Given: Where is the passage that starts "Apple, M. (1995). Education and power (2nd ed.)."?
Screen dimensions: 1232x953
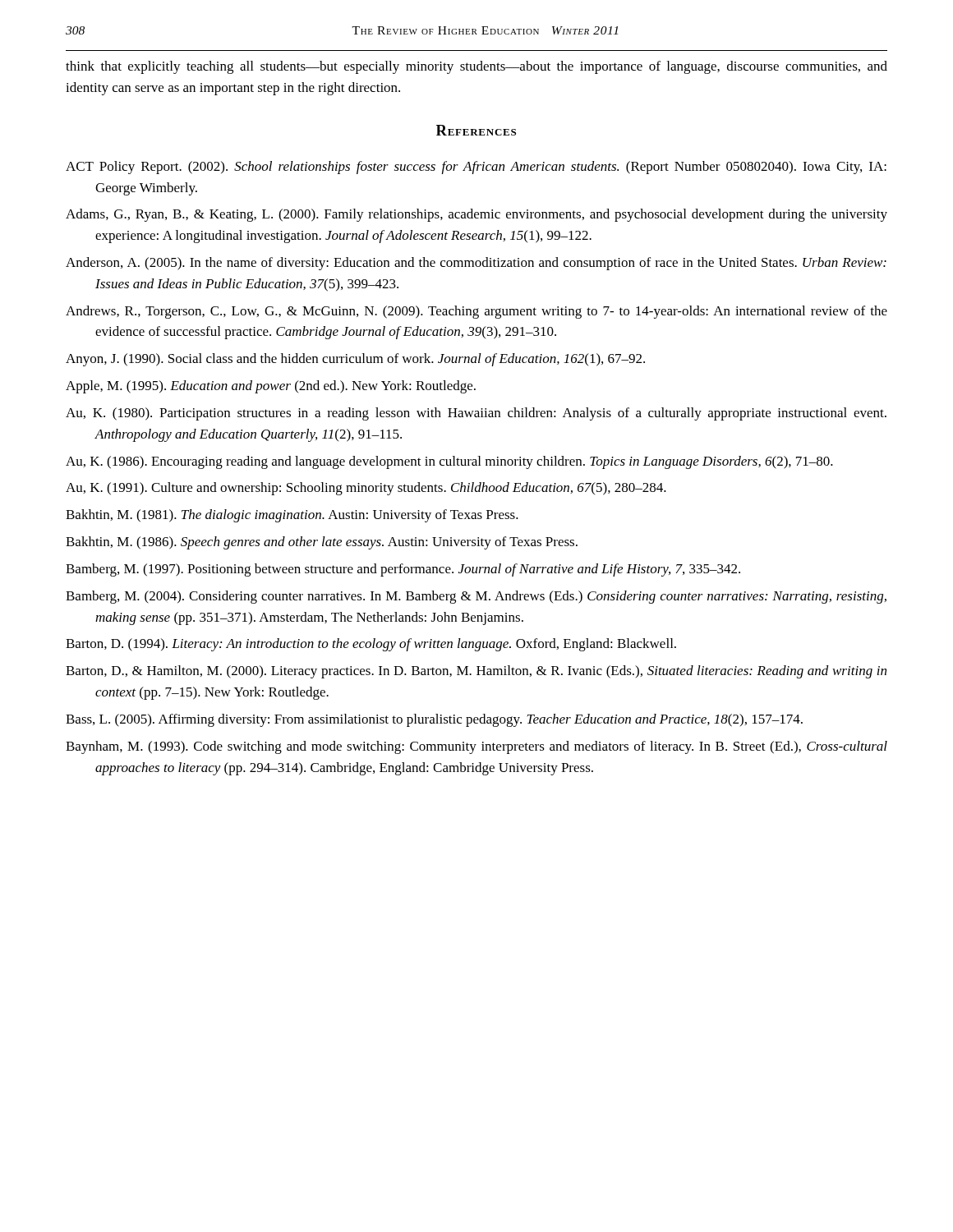Looking at the screenshot, I should (x=271, y=386).
